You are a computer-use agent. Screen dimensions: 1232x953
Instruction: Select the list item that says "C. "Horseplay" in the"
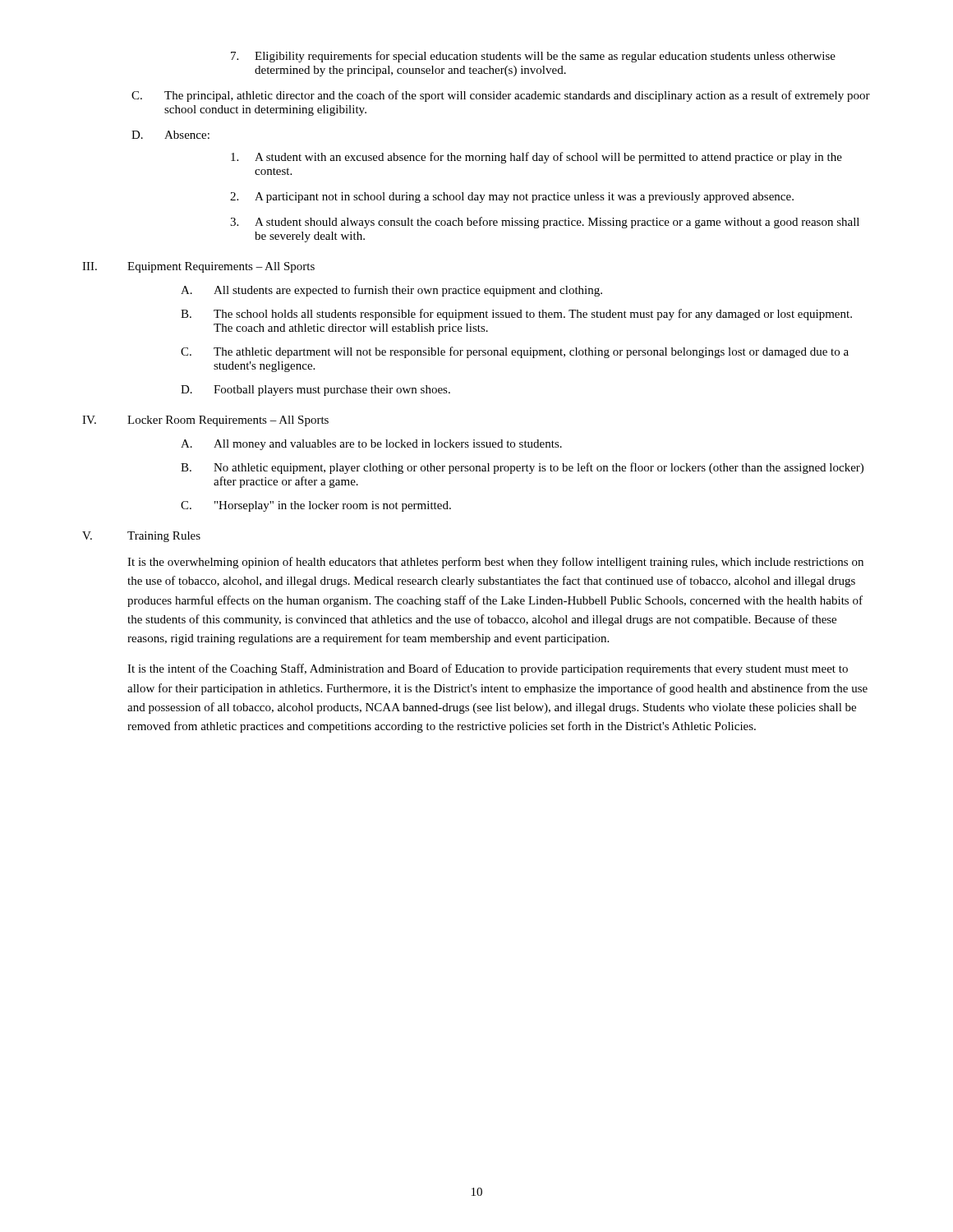pos(316,506)
